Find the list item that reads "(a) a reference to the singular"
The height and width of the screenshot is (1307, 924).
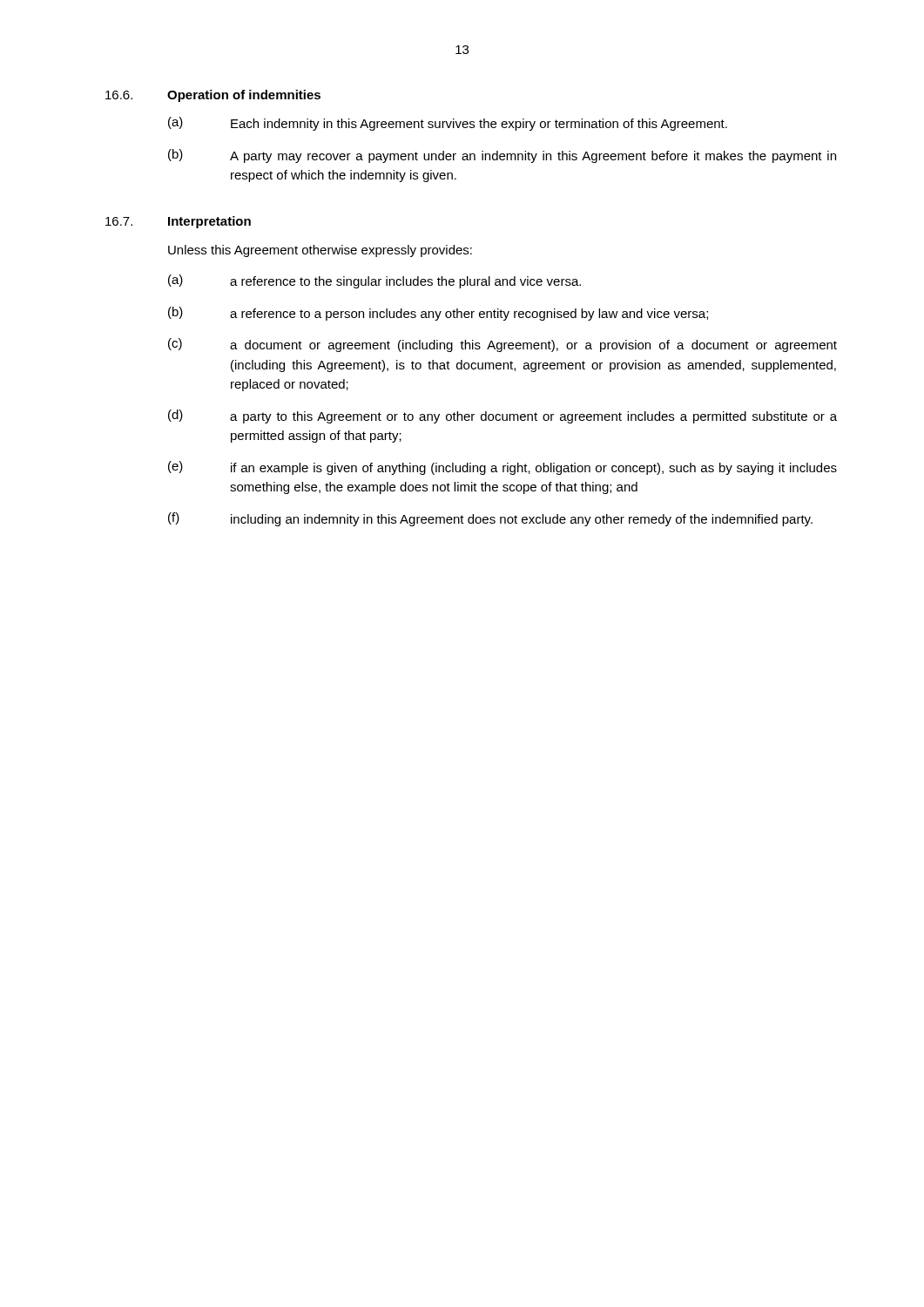pyautogui.click(x=502, y=282)
